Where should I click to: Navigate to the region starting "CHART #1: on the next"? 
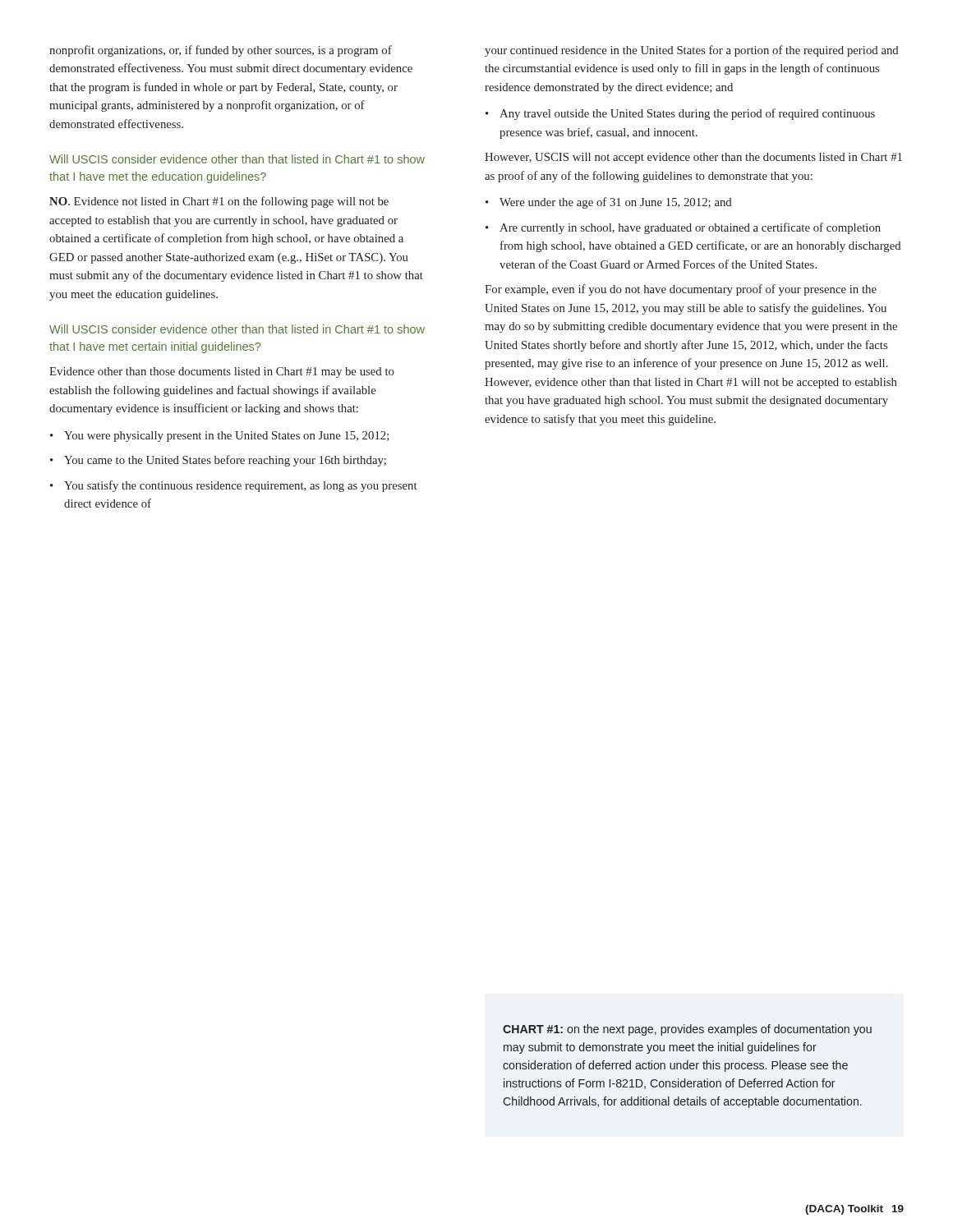(x=694, y=1065)
